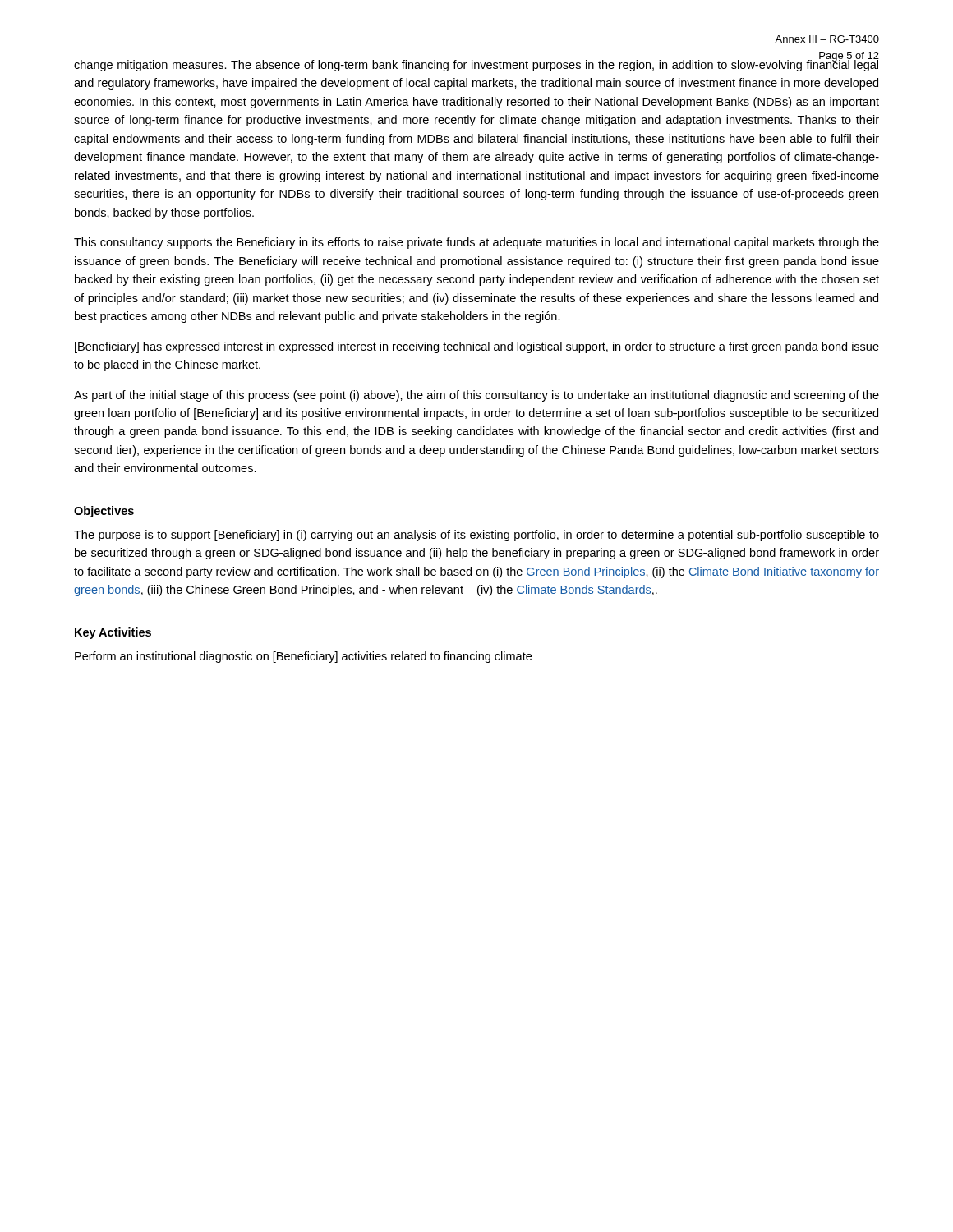The width and height of the screenshot is (953, 1232).
Task: Where is the passage that starts "[Beneficiary] has expressed interest in expressed"?
Action: click(476, 355)
